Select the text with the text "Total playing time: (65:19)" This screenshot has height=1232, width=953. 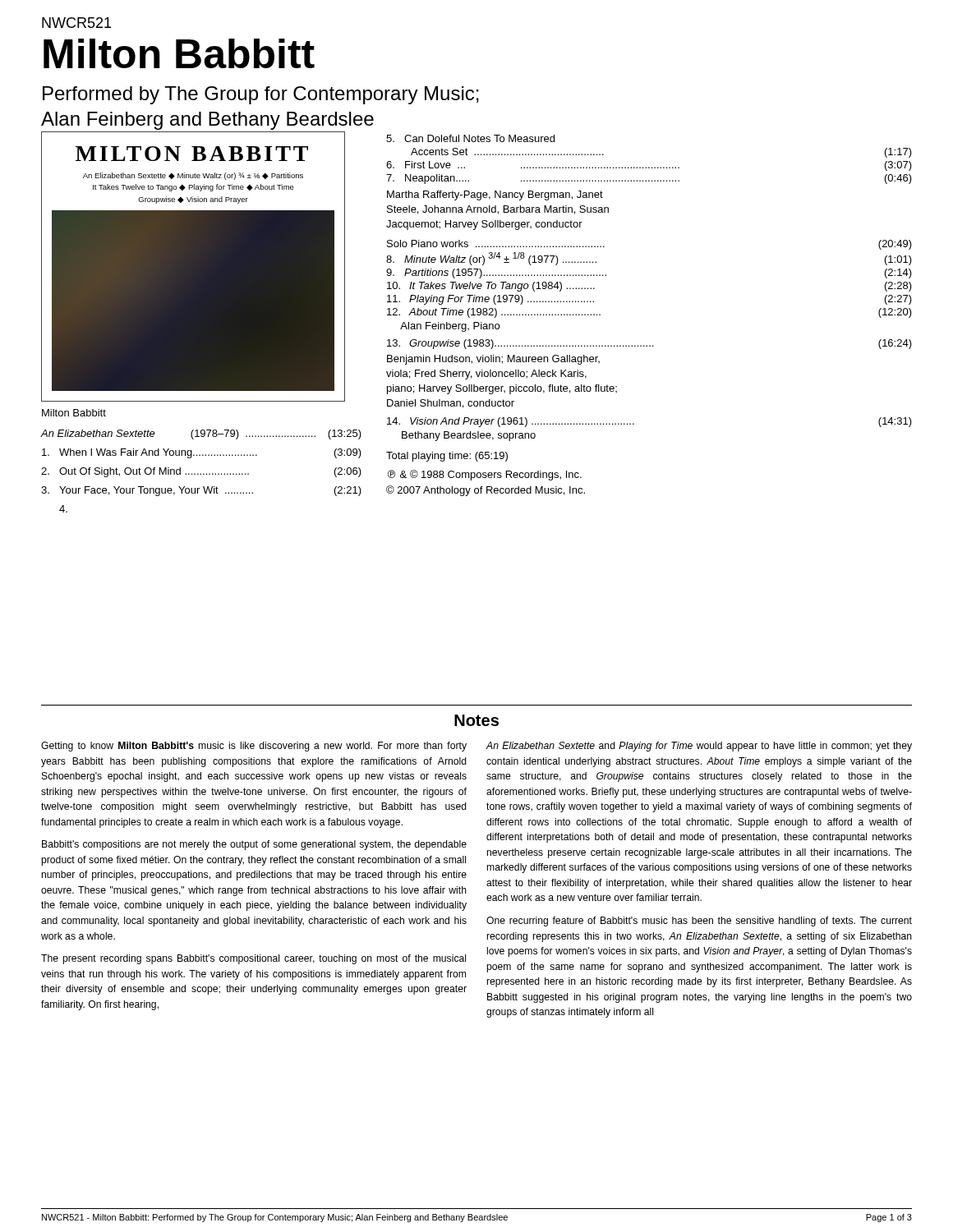coord(447,455)
